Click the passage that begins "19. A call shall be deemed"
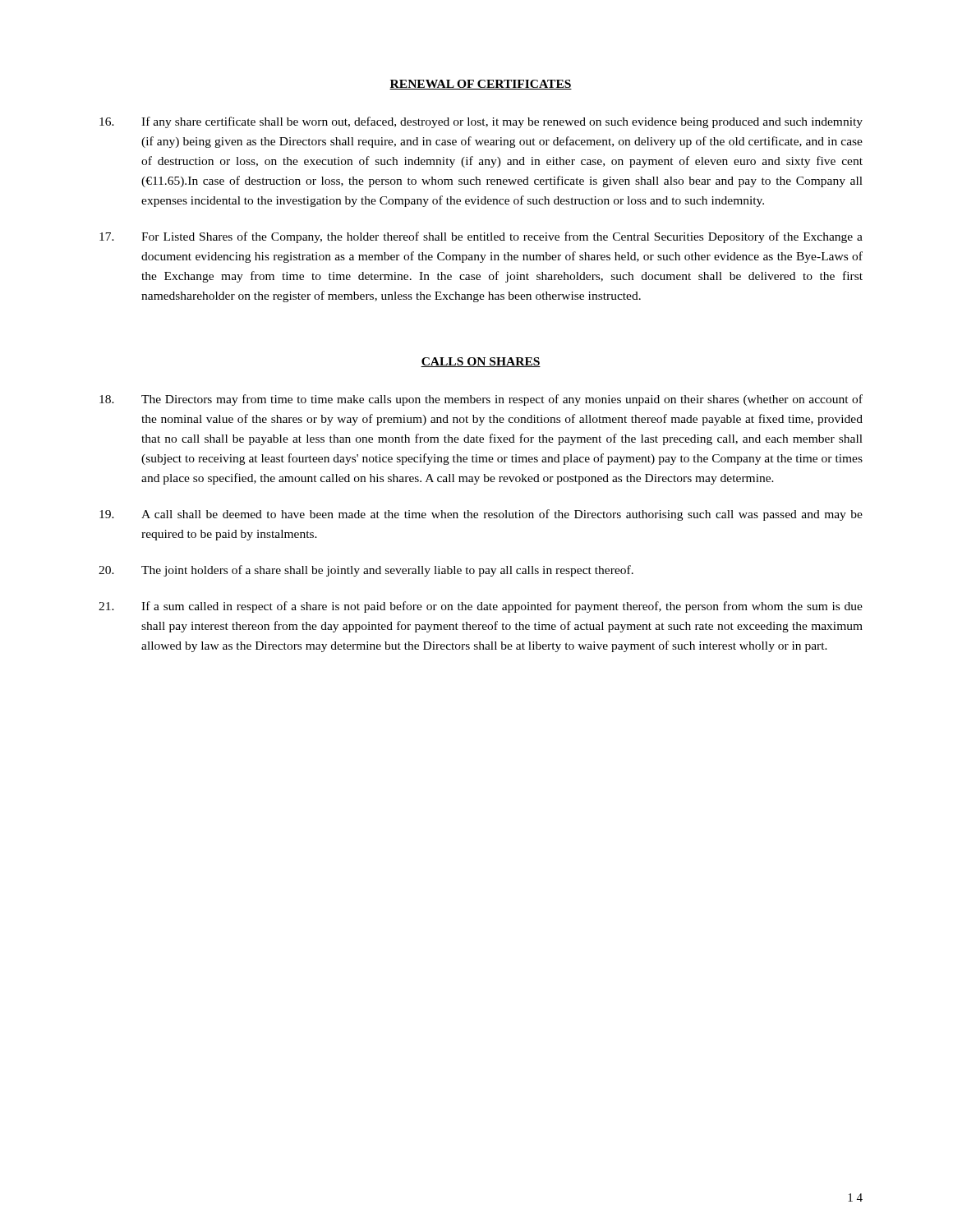The height and width of the screenshot is (1232, 953). click(481, 524)
